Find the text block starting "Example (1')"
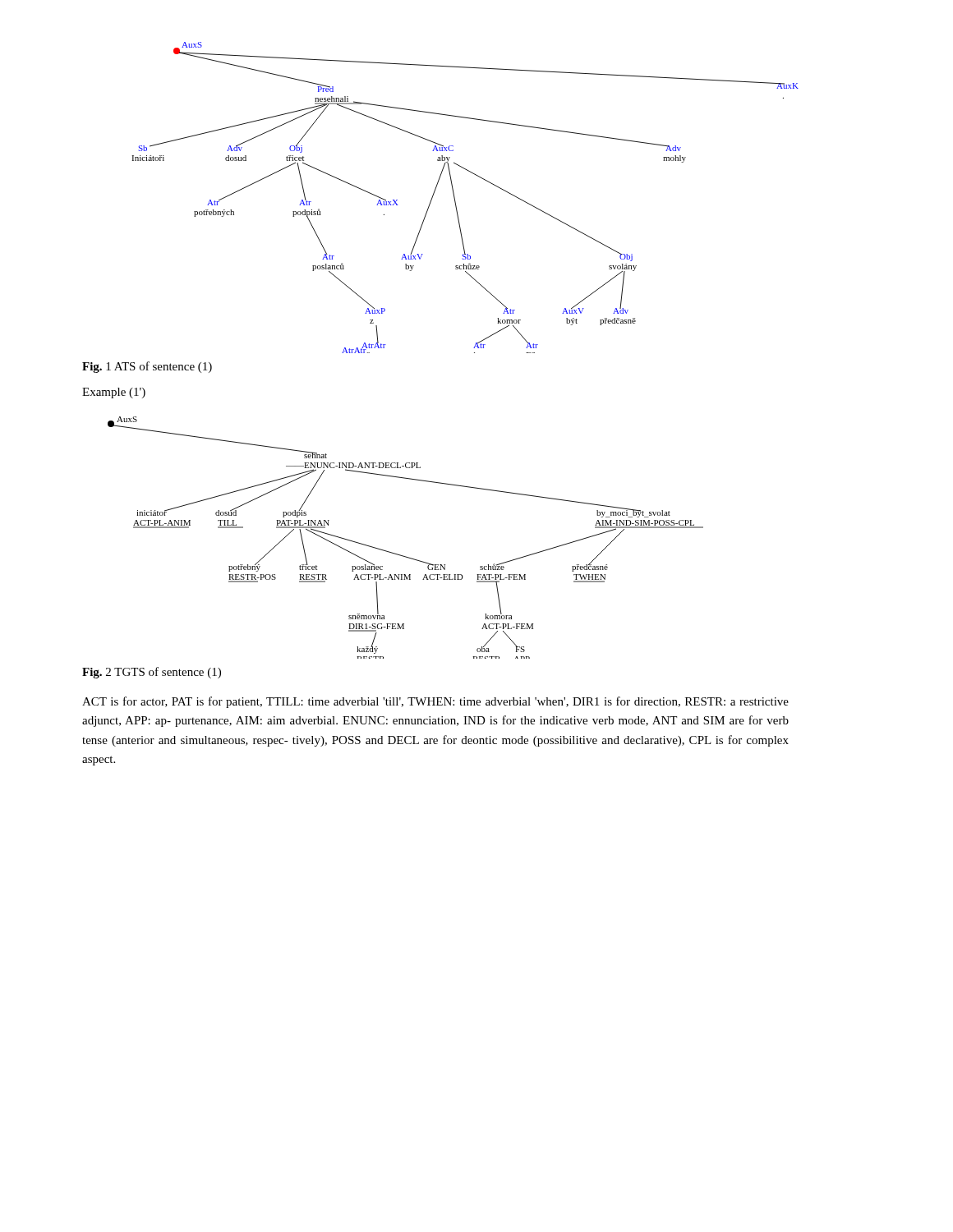 tap(114, 392)
